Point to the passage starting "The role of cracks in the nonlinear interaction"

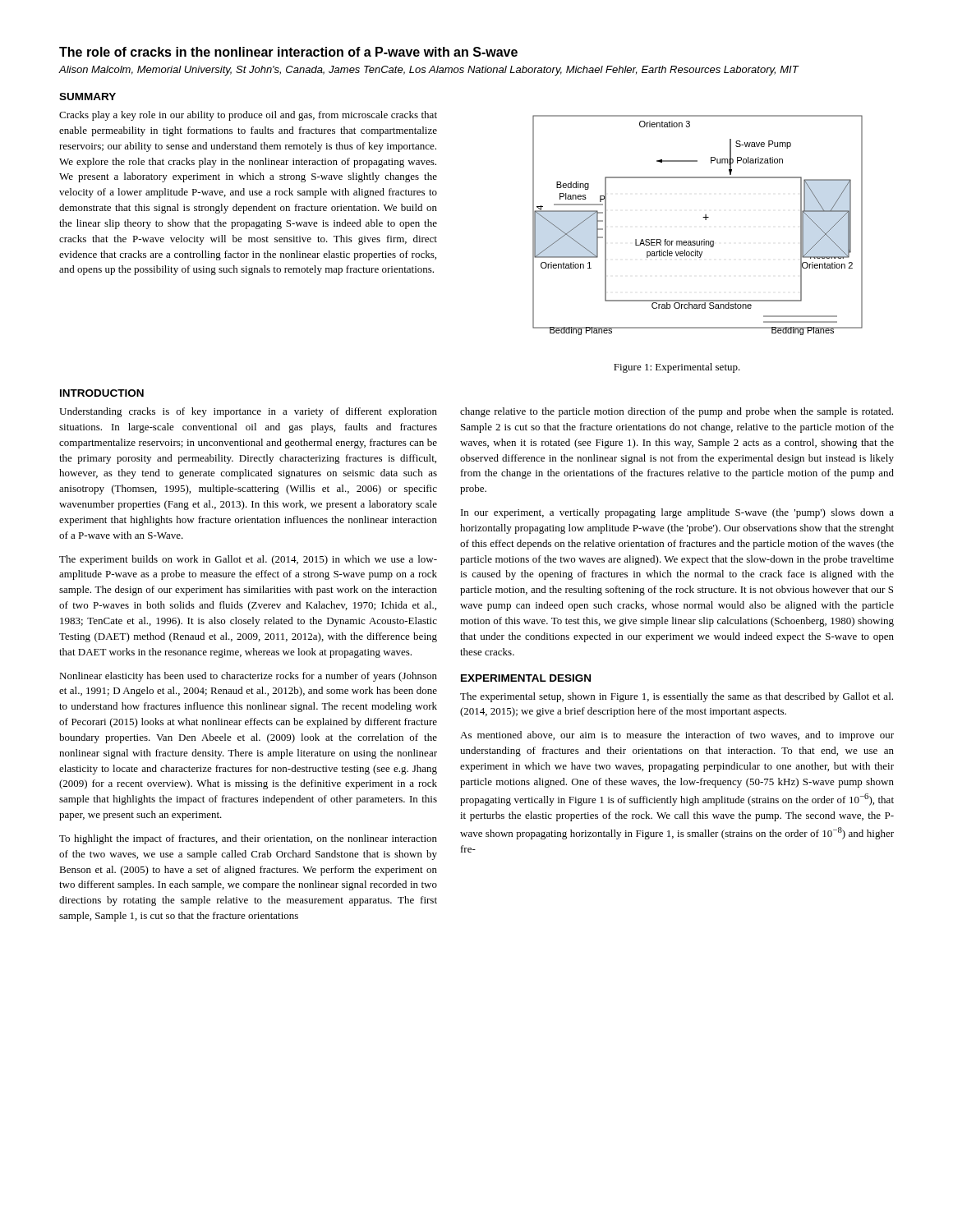[x=476, y=53]
